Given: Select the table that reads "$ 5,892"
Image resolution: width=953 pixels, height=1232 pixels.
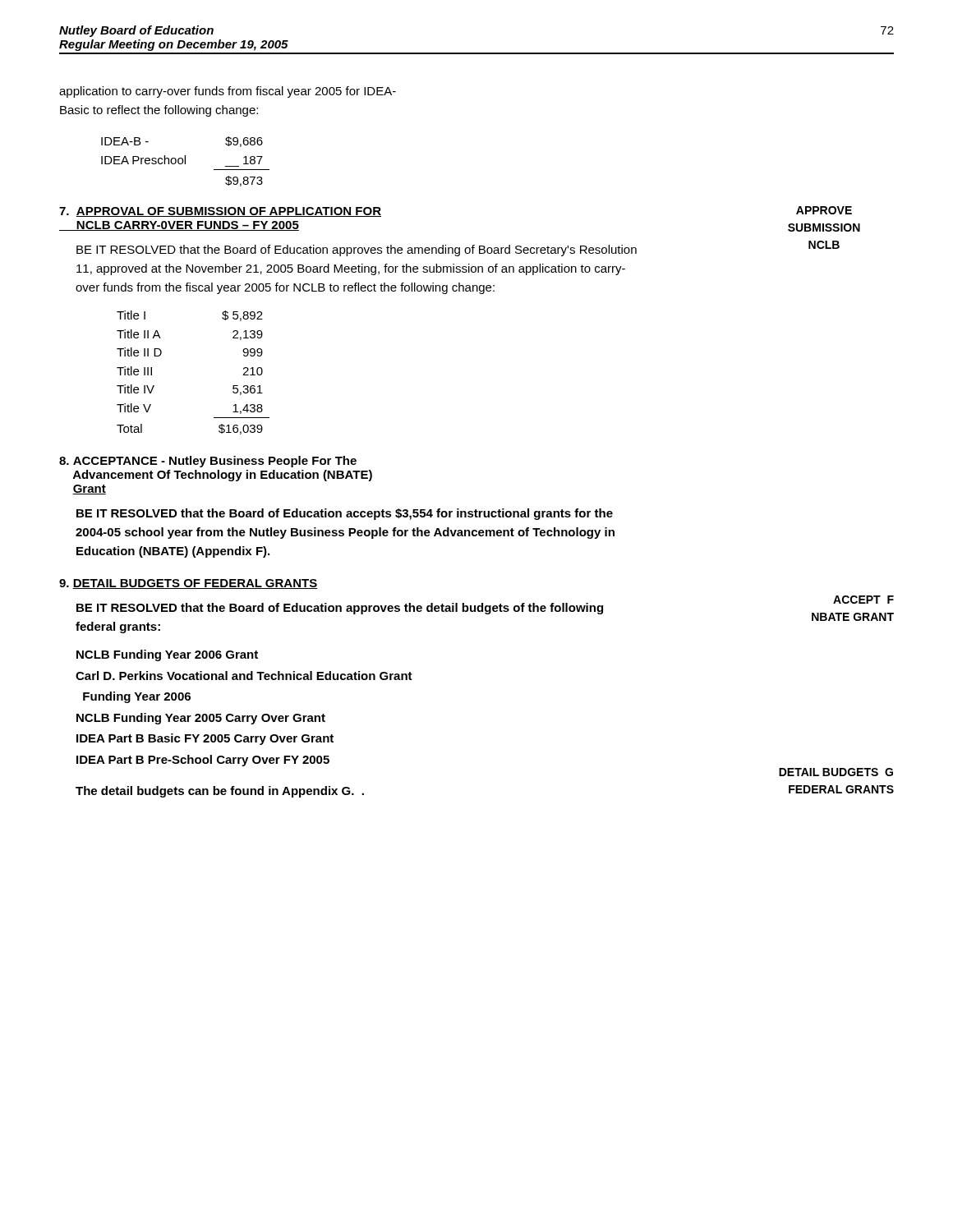Looking at the screenshot, I should (367, 372).
